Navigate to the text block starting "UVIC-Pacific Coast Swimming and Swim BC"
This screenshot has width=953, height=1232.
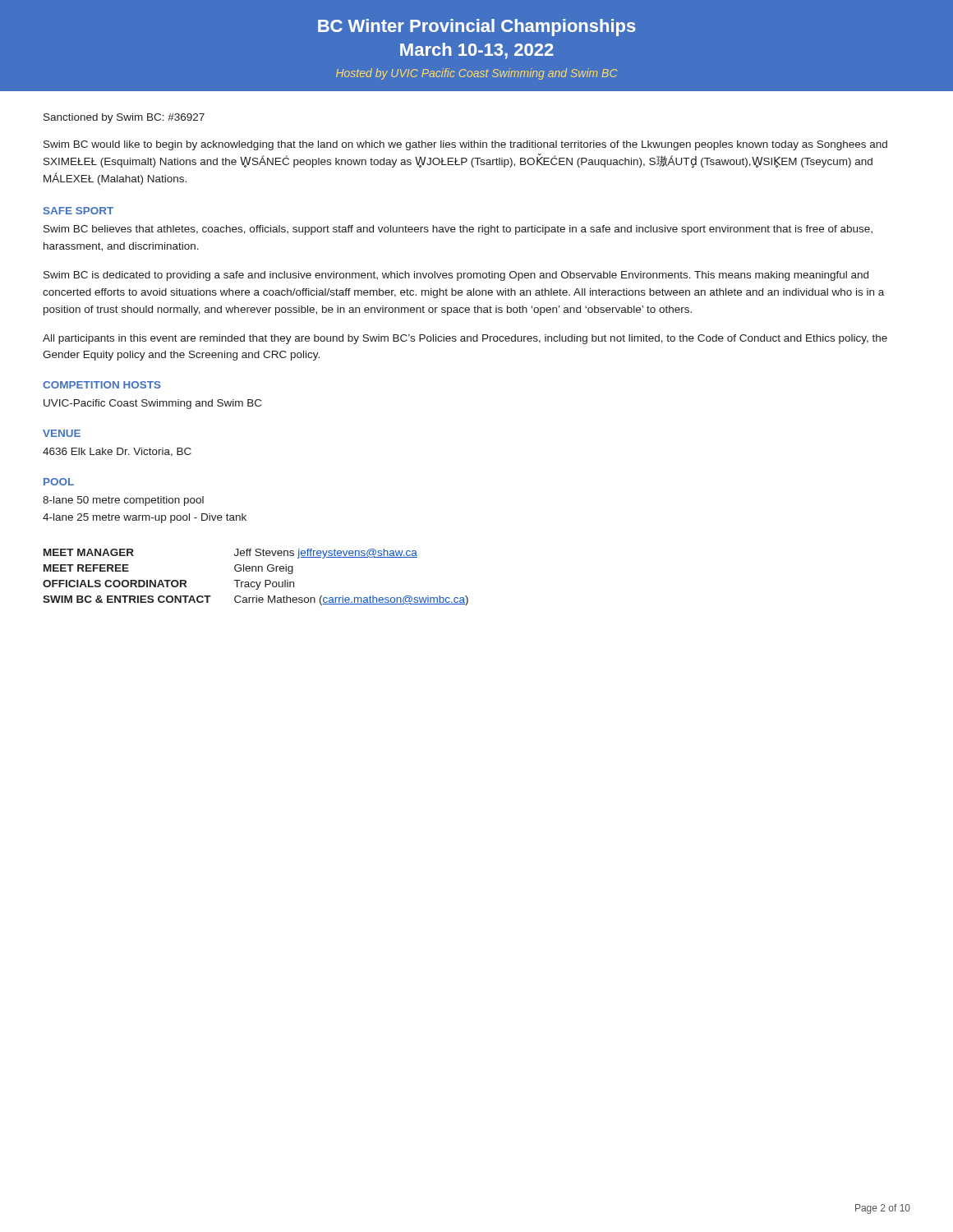click(x=152, y=403)
